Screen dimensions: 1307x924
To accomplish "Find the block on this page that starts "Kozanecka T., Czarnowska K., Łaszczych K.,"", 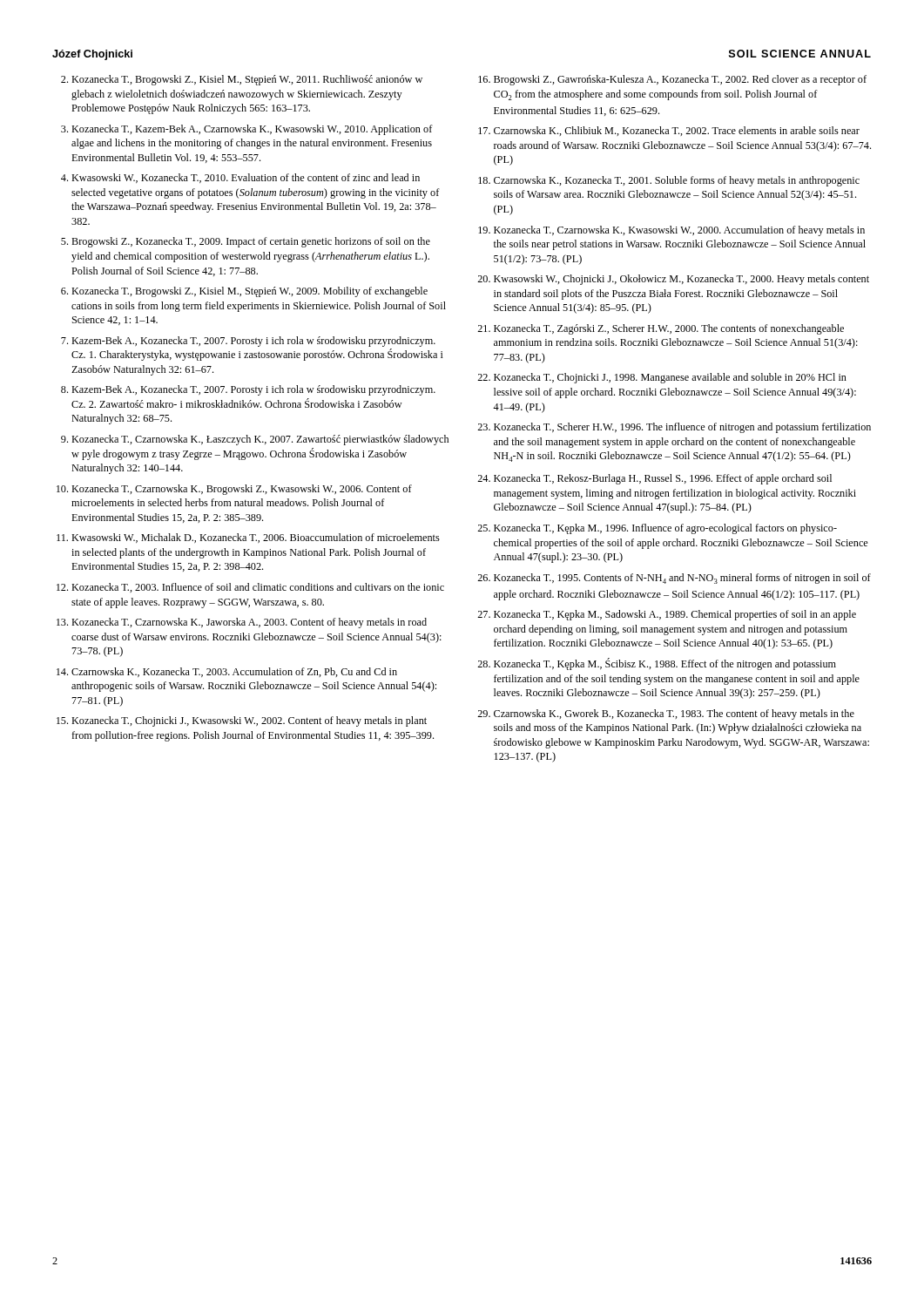I will (x=260, y=454).
